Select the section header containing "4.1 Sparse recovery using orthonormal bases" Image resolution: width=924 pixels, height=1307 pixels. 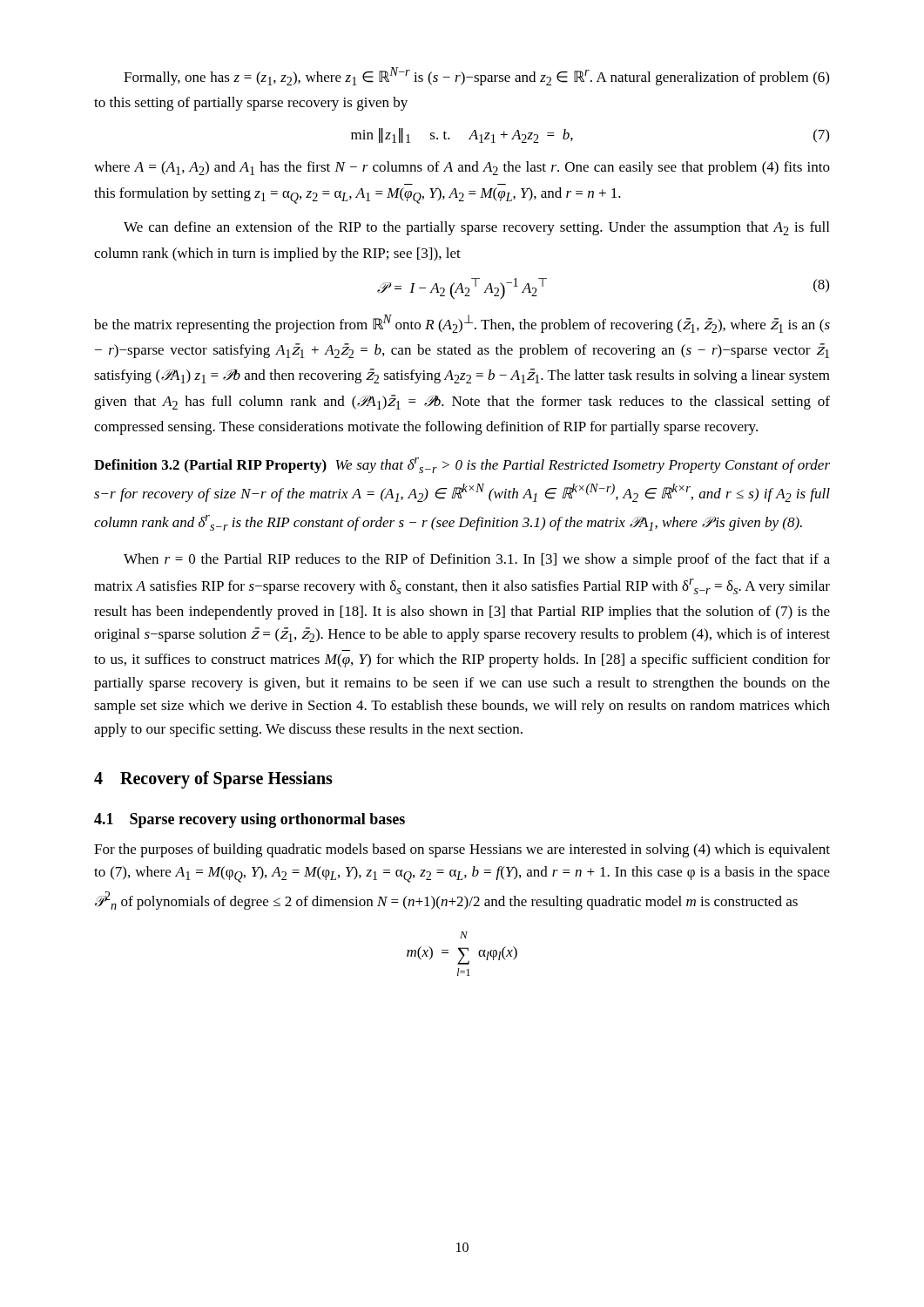coord(250,820)
